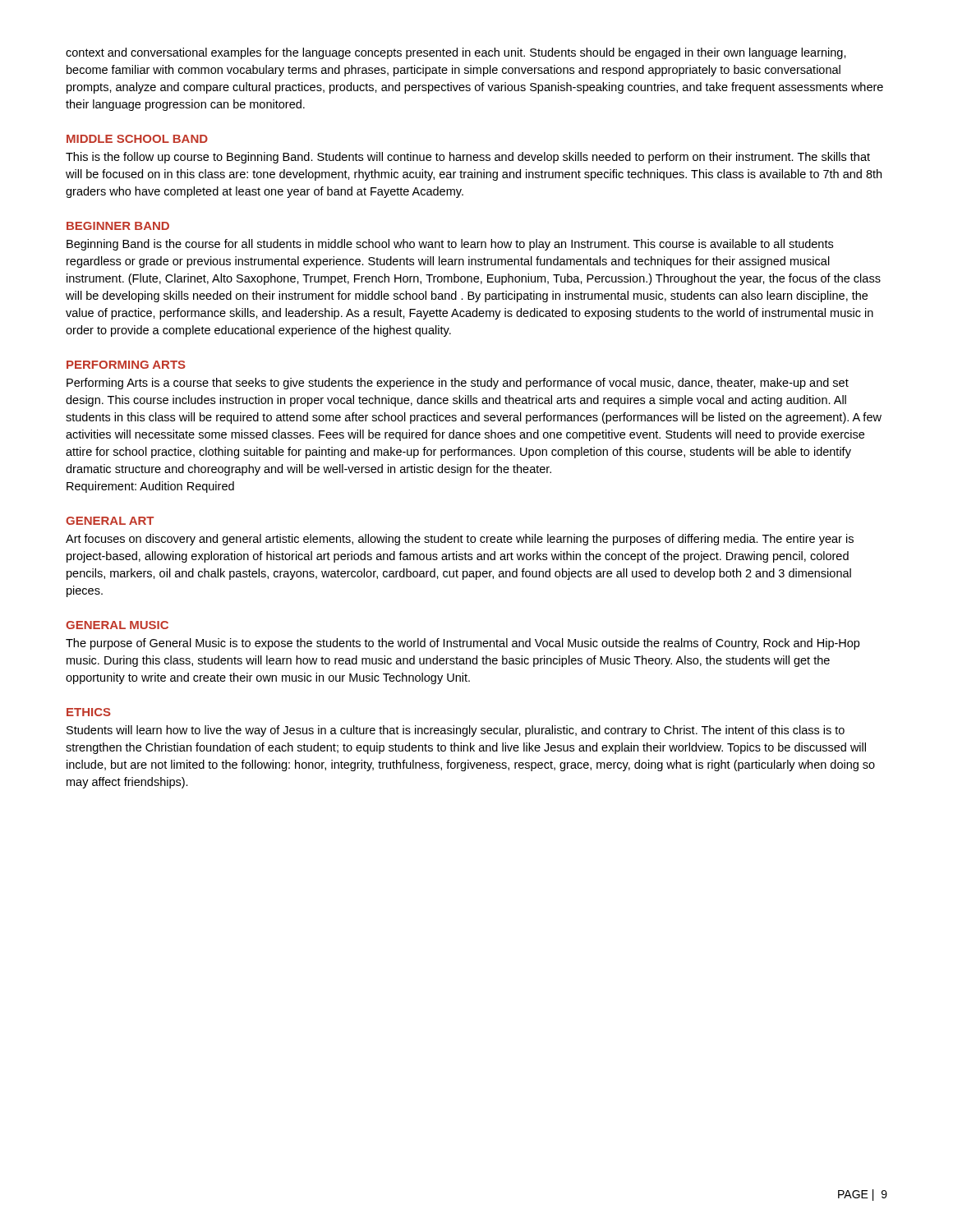Screen dimensions: 1232x953
Task: Locate the text block containing "Art focuses on discovery"
Action: tap(476, 565)
